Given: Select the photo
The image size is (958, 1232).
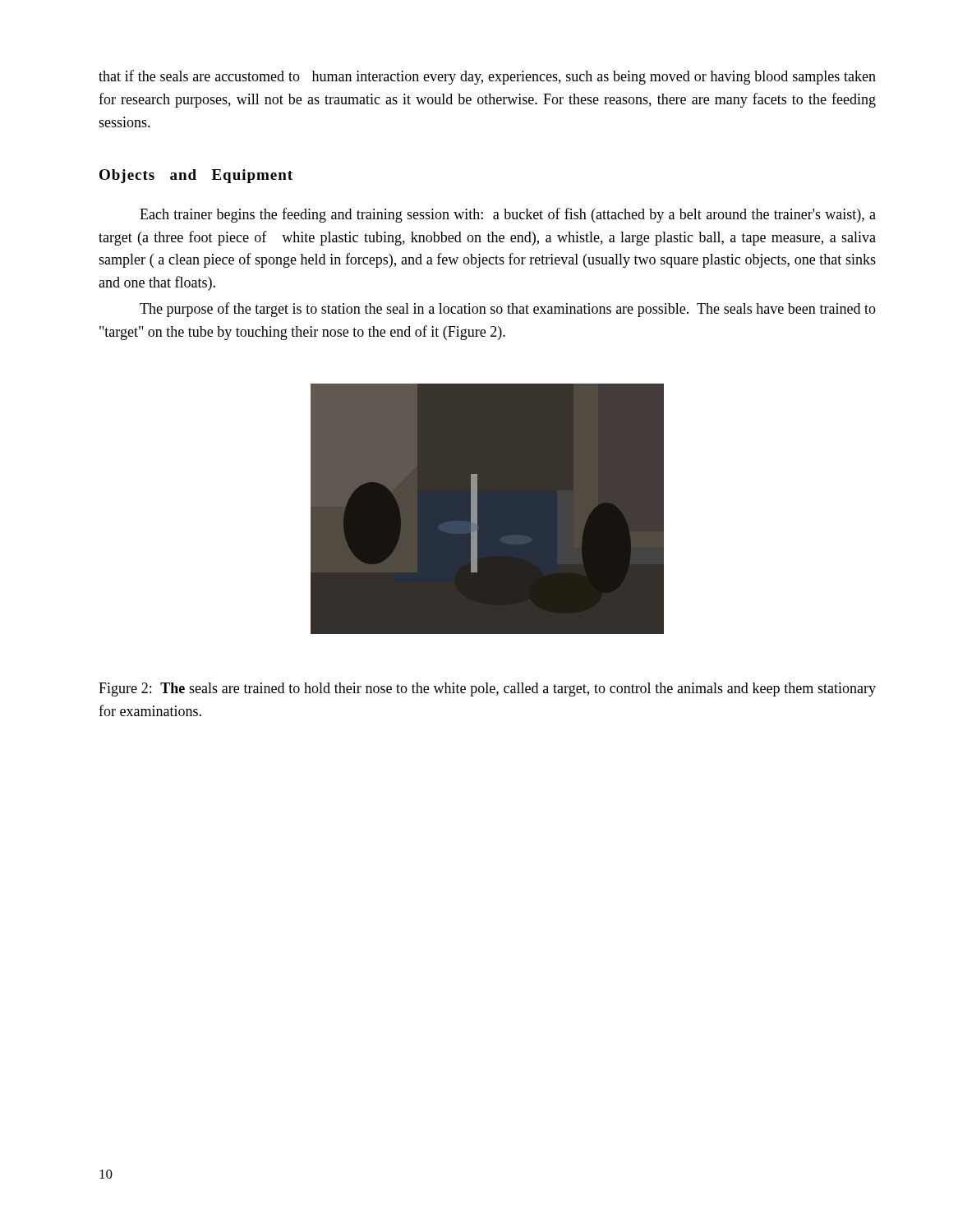Looking at the screenshot, I should click(487, 511).
